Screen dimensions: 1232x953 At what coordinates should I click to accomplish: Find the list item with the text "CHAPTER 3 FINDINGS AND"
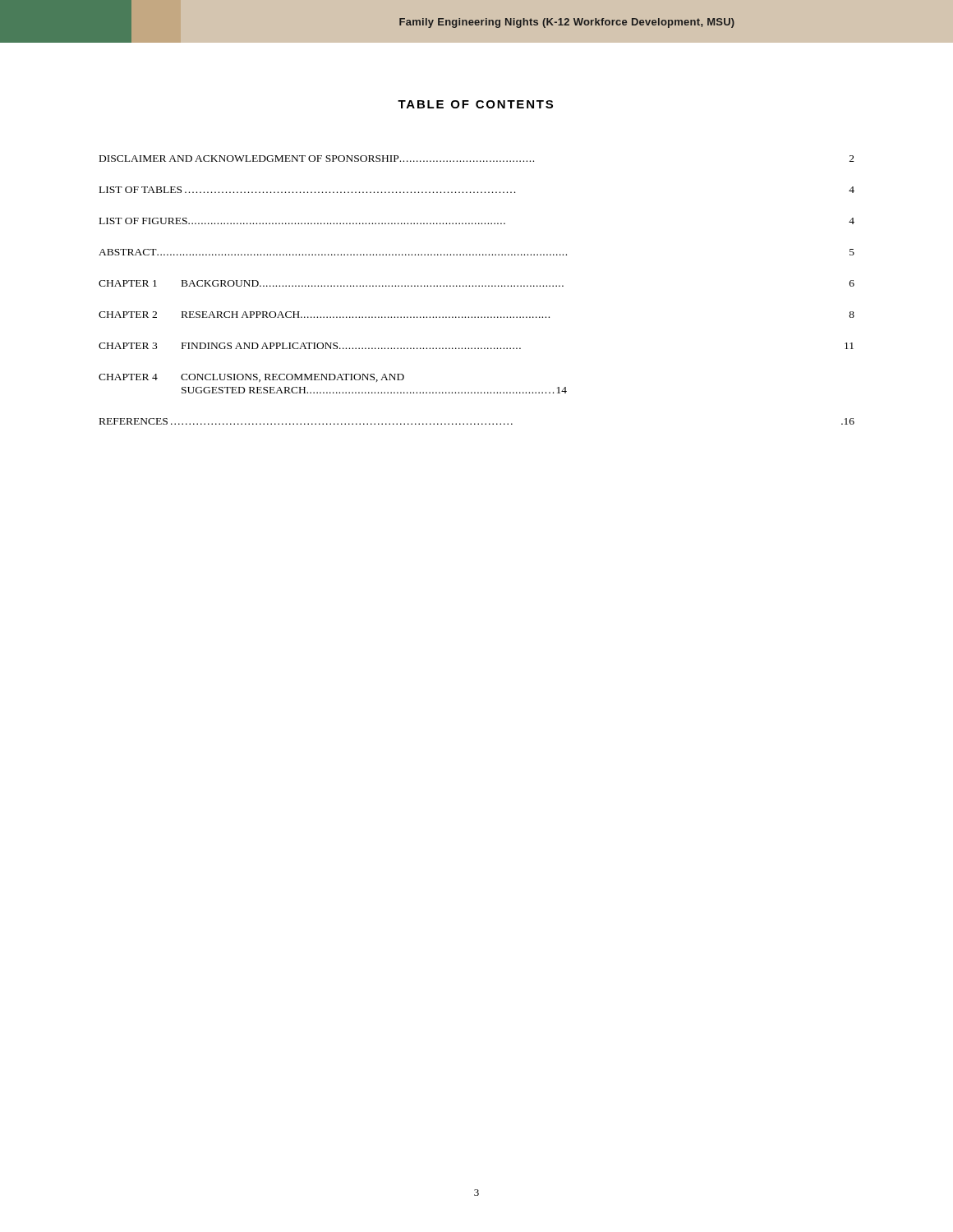pyautogui.click(x=476, y=346)
